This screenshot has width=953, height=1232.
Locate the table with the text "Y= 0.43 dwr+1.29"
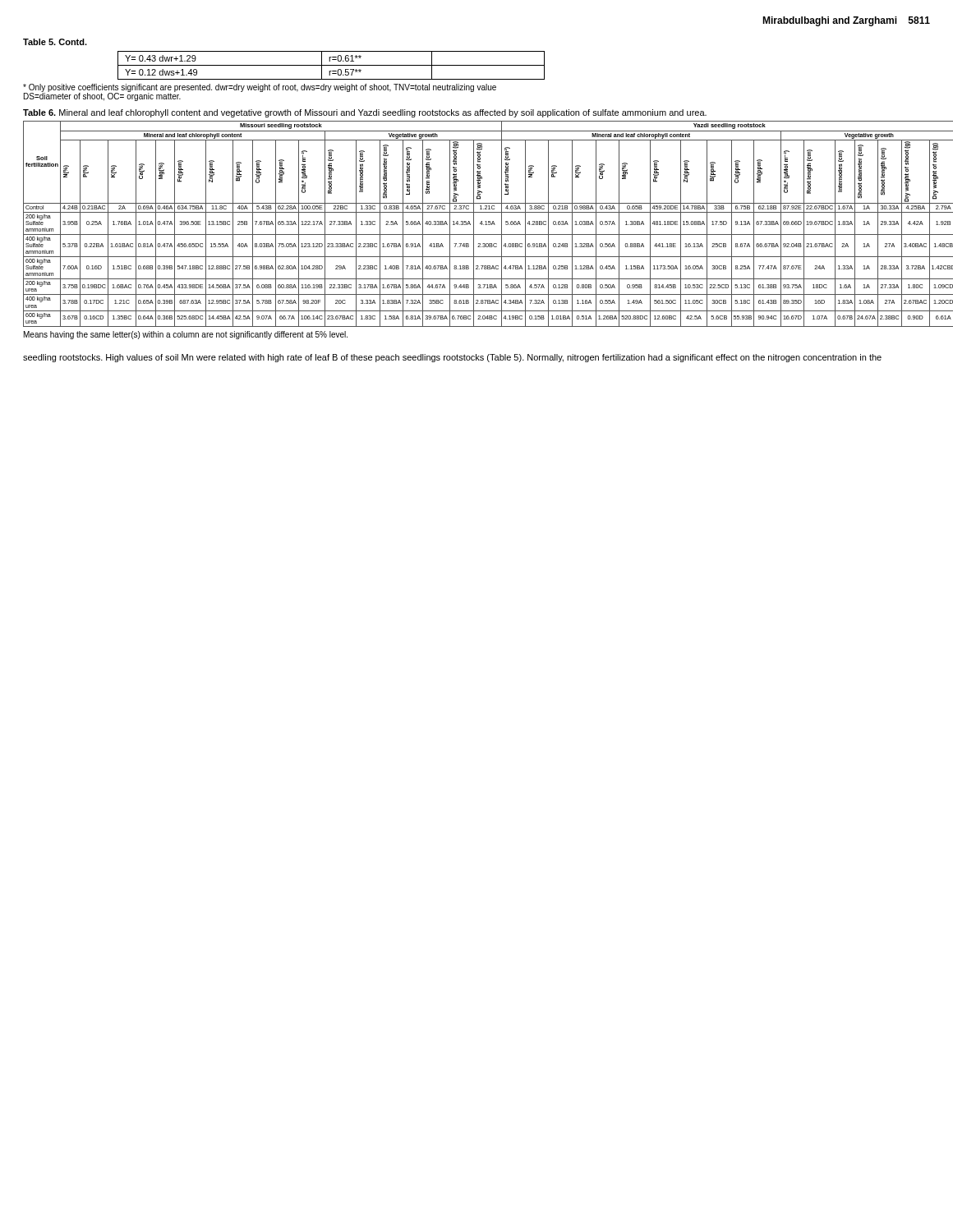click(x=499, y=65)
